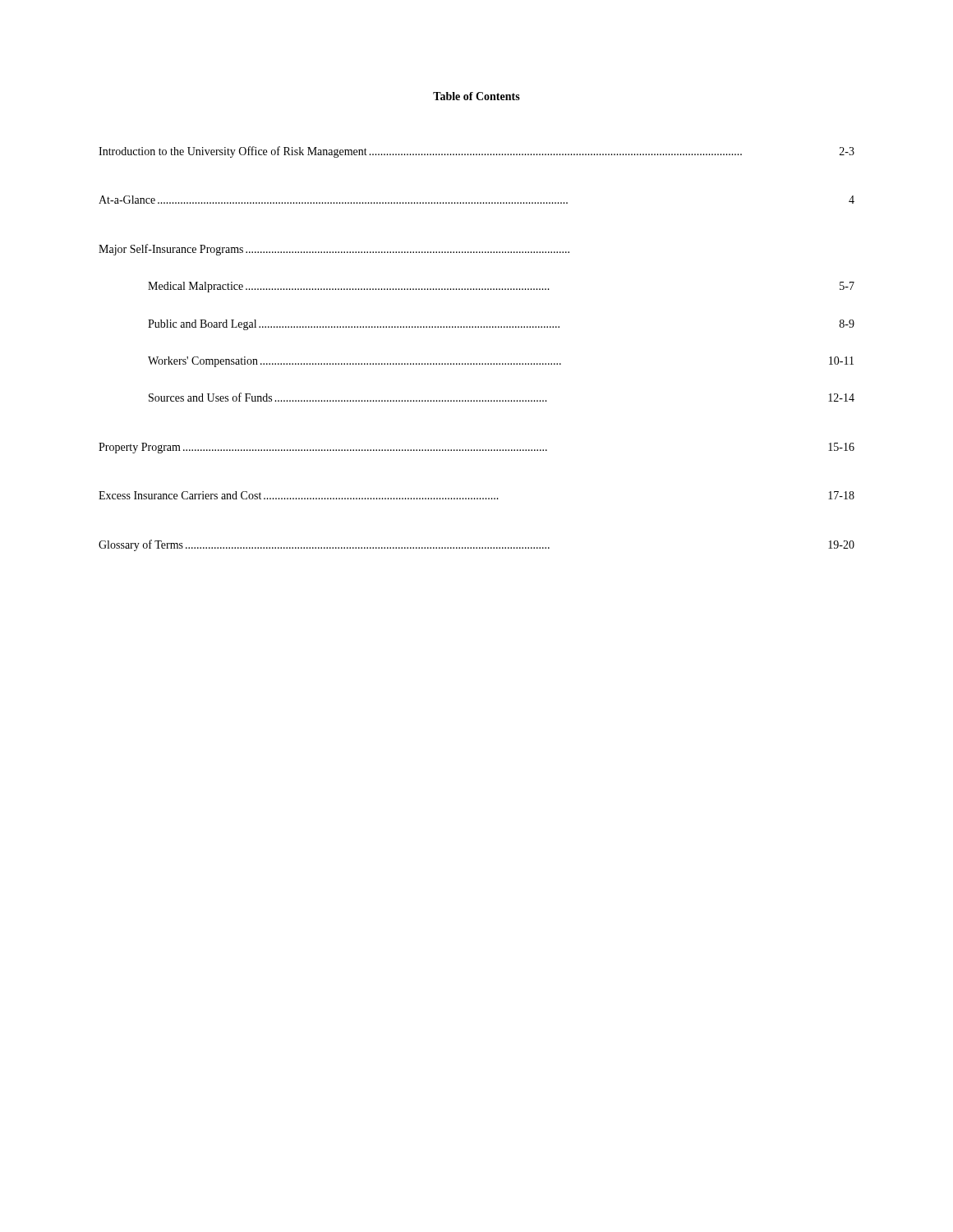Where does it say "Public and Board Legal ......................................................................................................... 8-9"?
The image size is (953, 1232).
coord(501,325)
